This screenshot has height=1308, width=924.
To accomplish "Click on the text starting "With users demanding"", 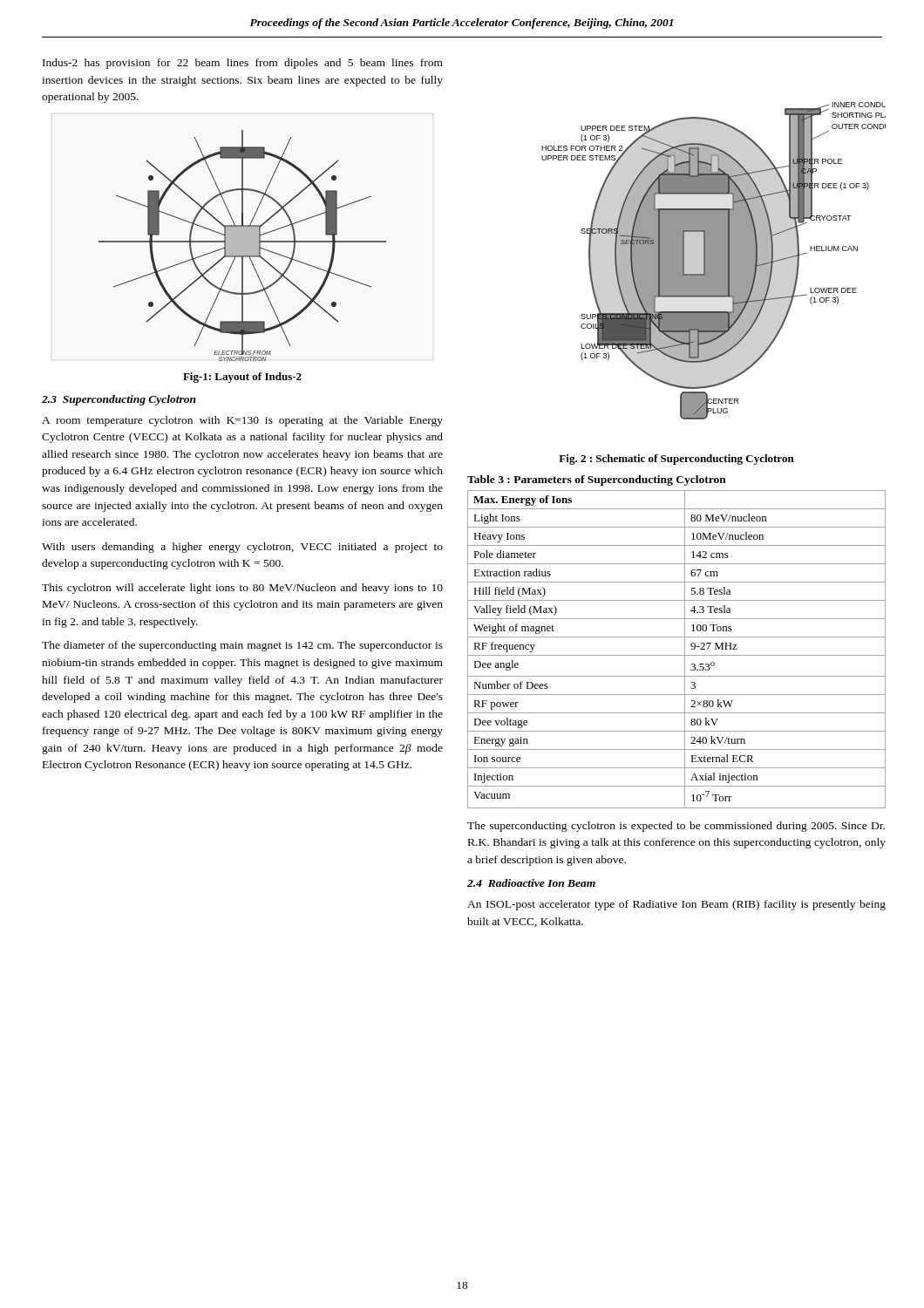I will 242,555.
